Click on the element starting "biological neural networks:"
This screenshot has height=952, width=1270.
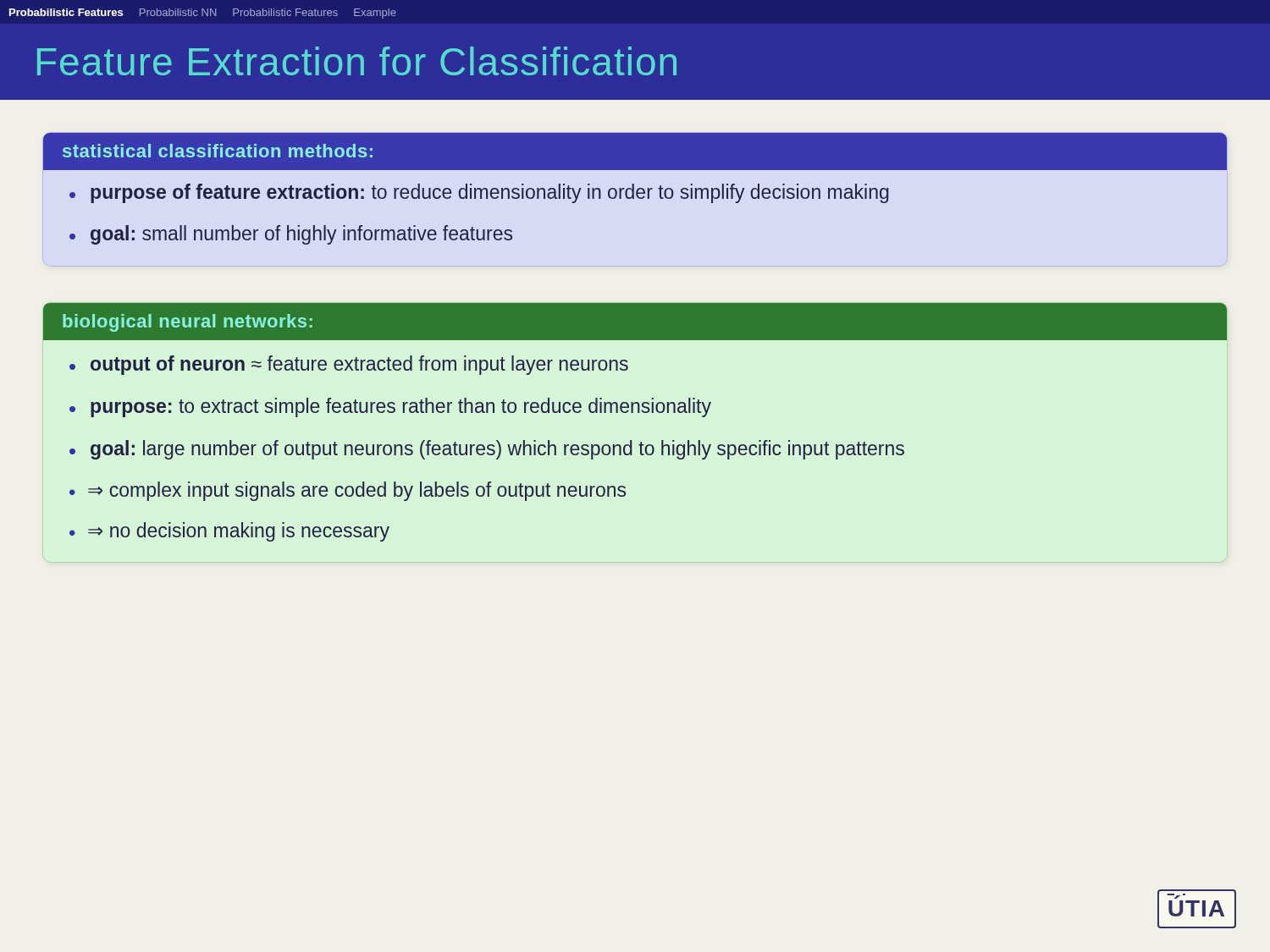(x=188, y=321)
